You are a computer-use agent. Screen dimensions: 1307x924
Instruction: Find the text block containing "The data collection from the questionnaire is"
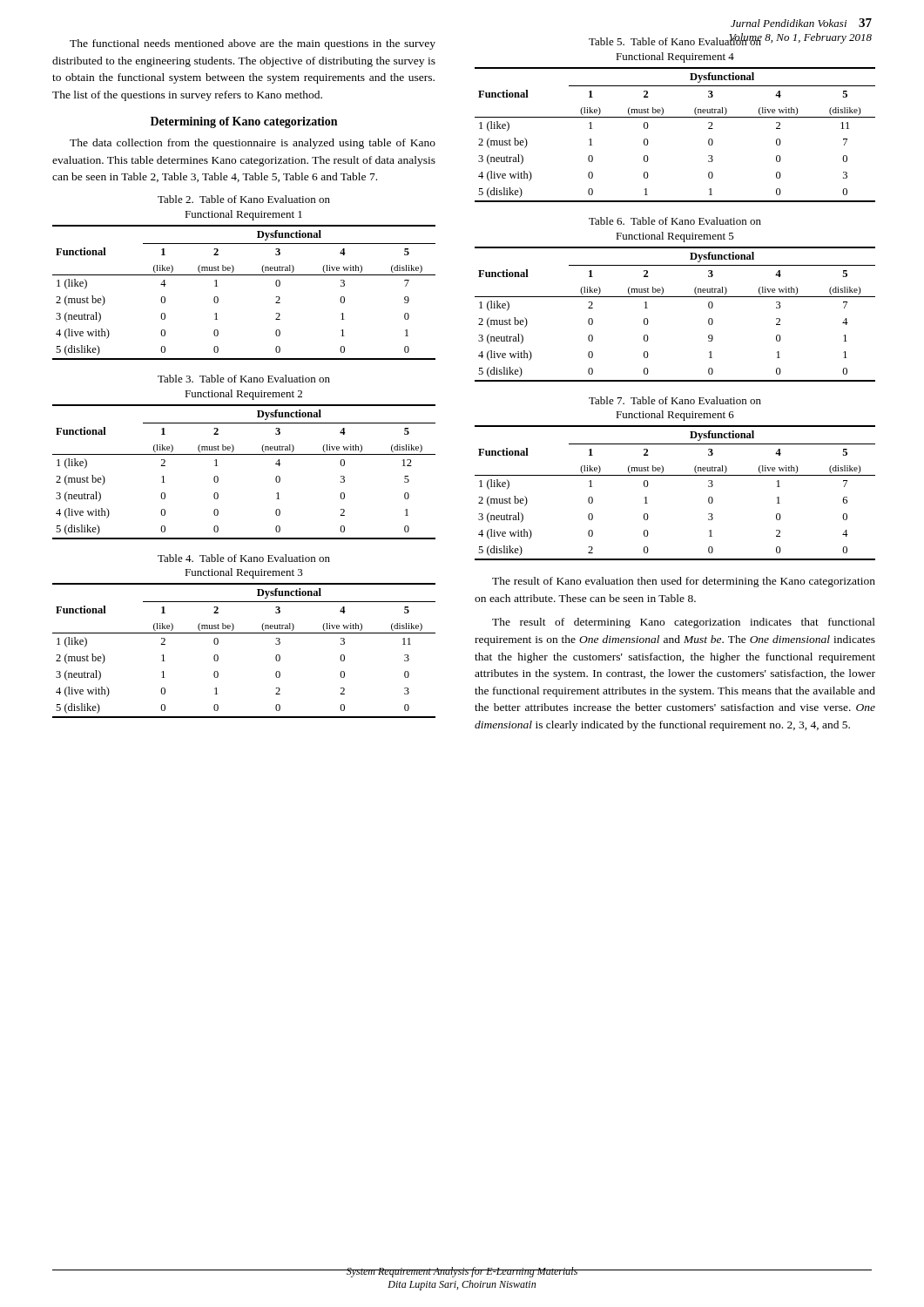coord(244,160)
